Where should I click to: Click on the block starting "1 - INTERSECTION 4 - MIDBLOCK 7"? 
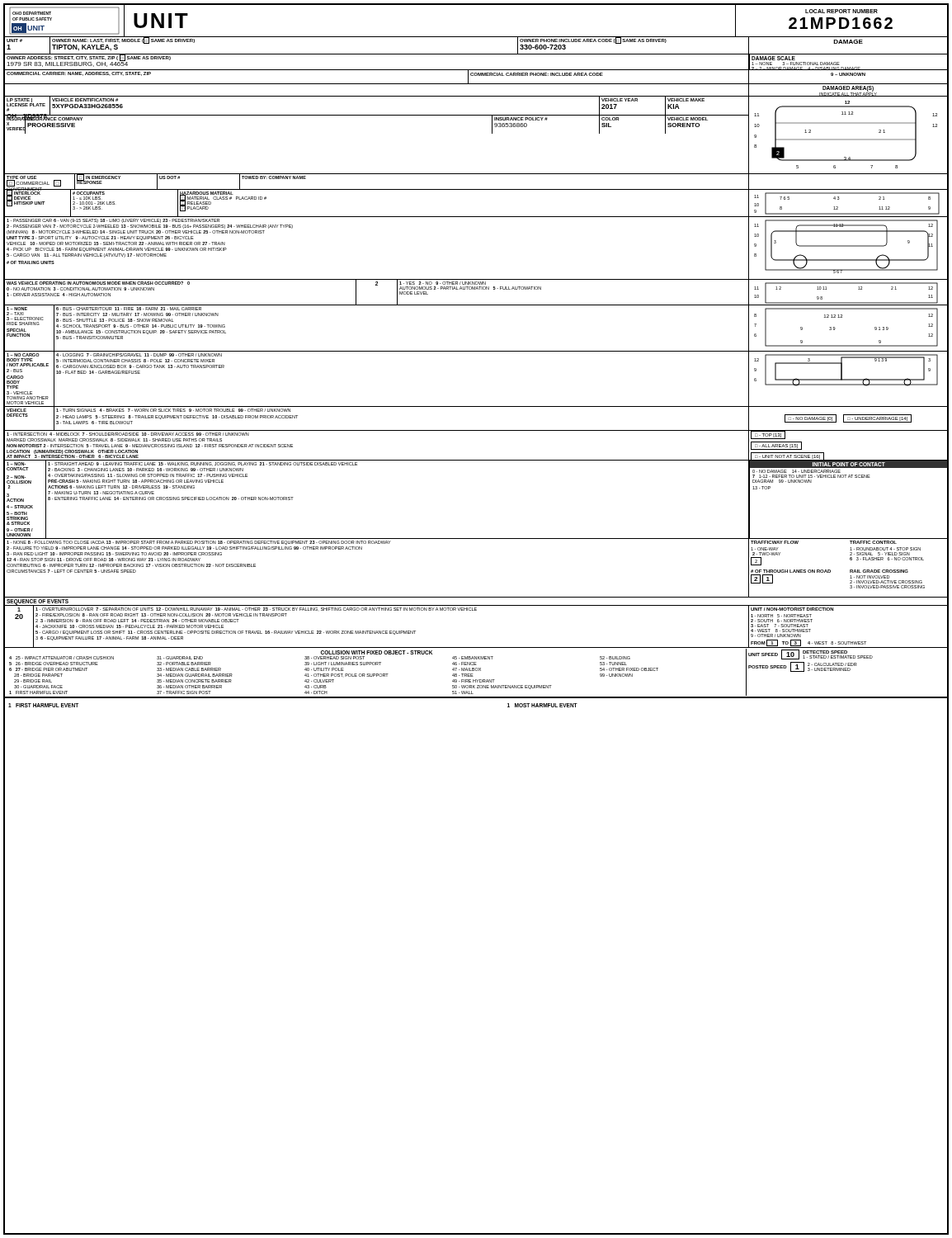pyautogui.click(x=128, y=434)
